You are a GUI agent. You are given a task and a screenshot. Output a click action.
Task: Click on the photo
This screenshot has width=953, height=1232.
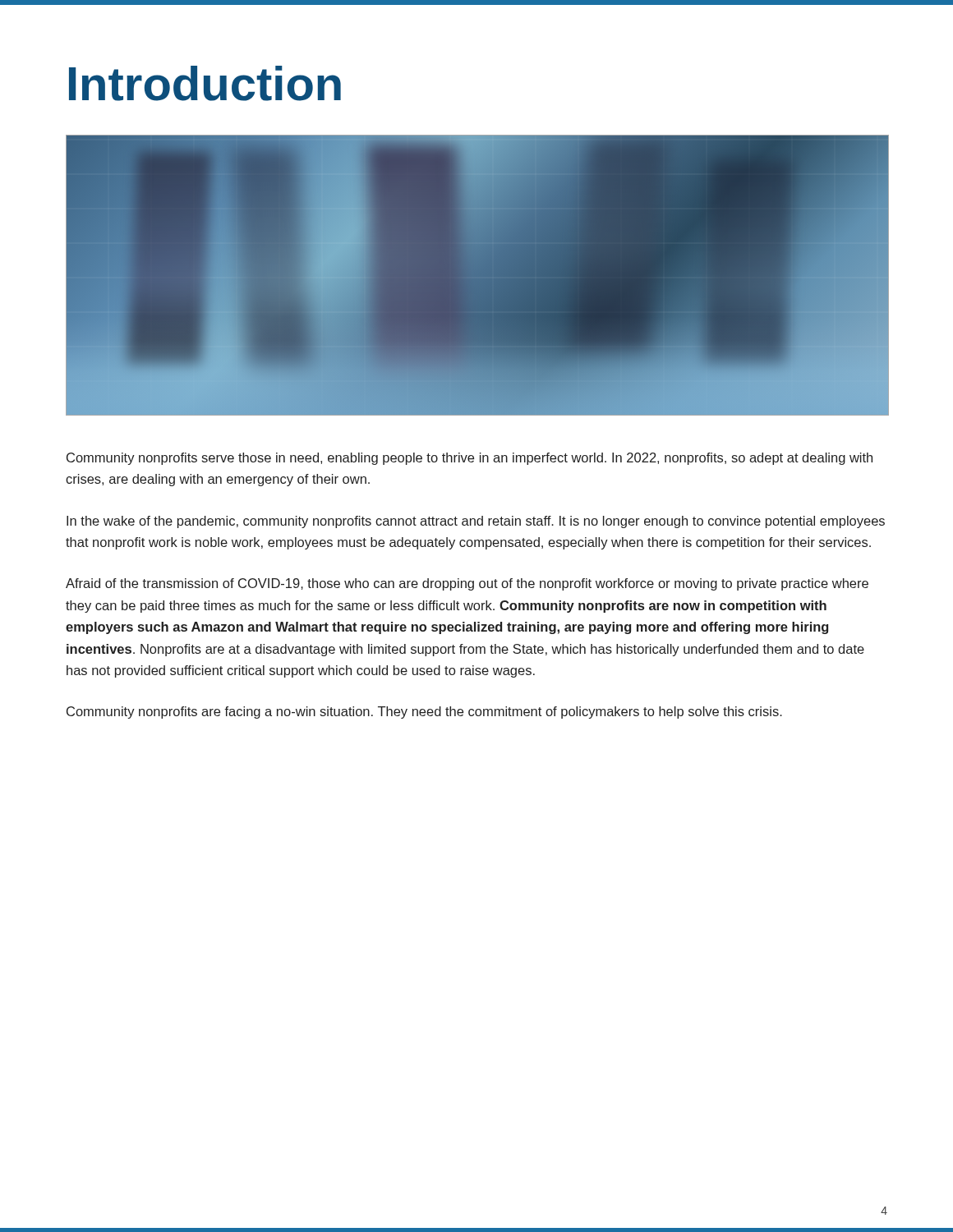coord(477,275)
